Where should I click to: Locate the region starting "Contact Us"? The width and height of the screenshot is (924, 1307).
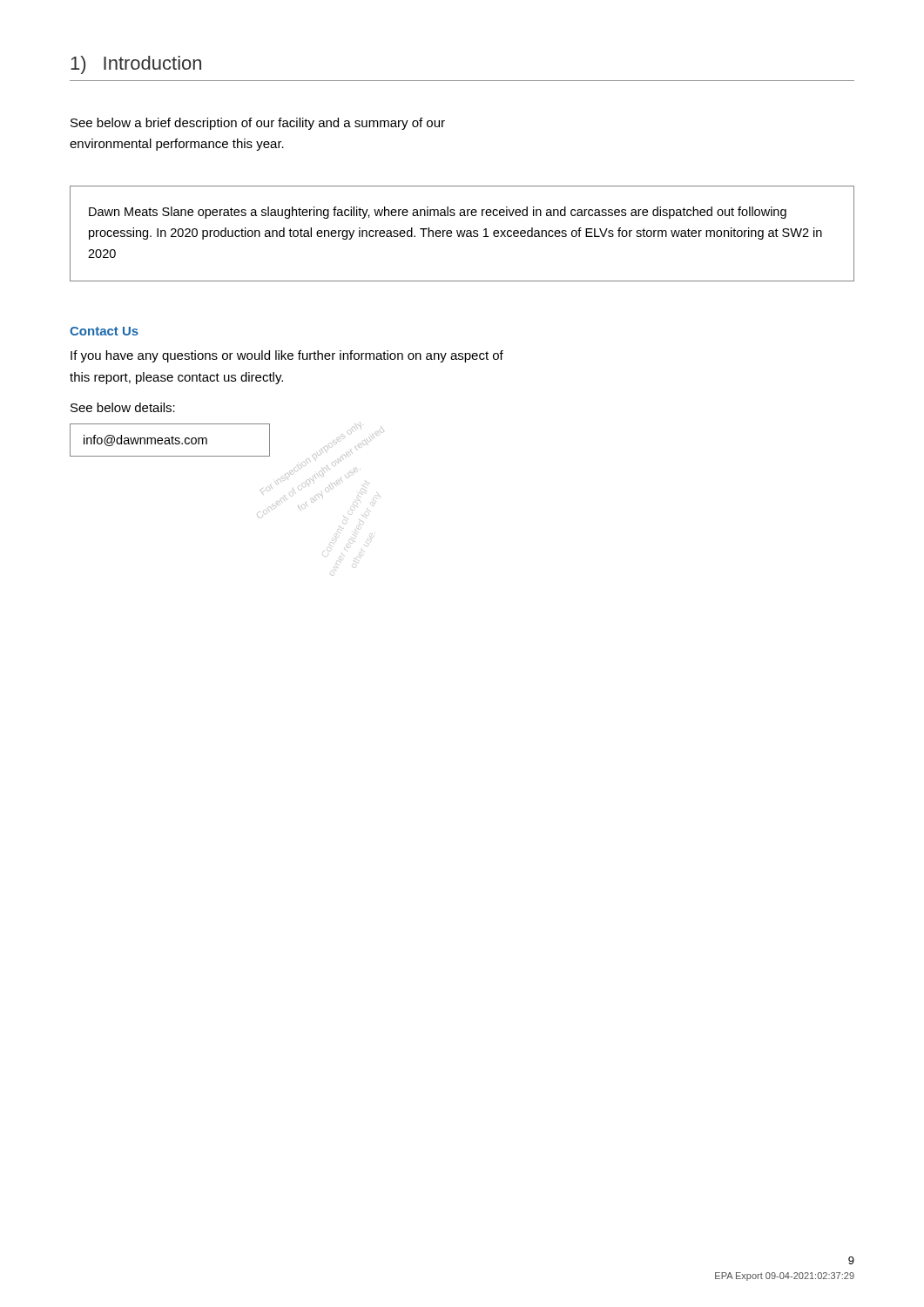click(104, 330)
